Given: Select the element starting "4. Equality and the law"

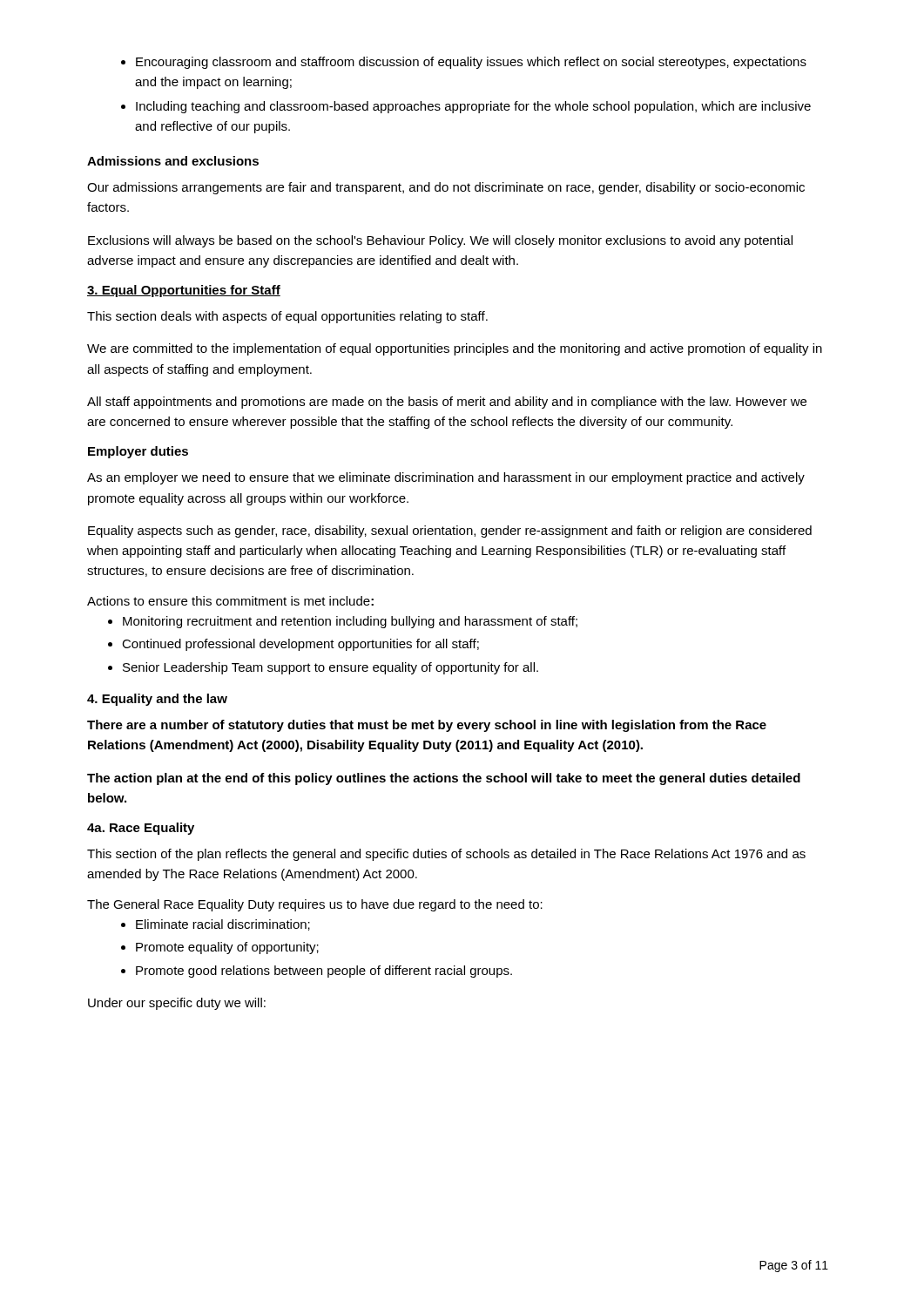Looking at the screenshot, I should click(x=157, y=698).
